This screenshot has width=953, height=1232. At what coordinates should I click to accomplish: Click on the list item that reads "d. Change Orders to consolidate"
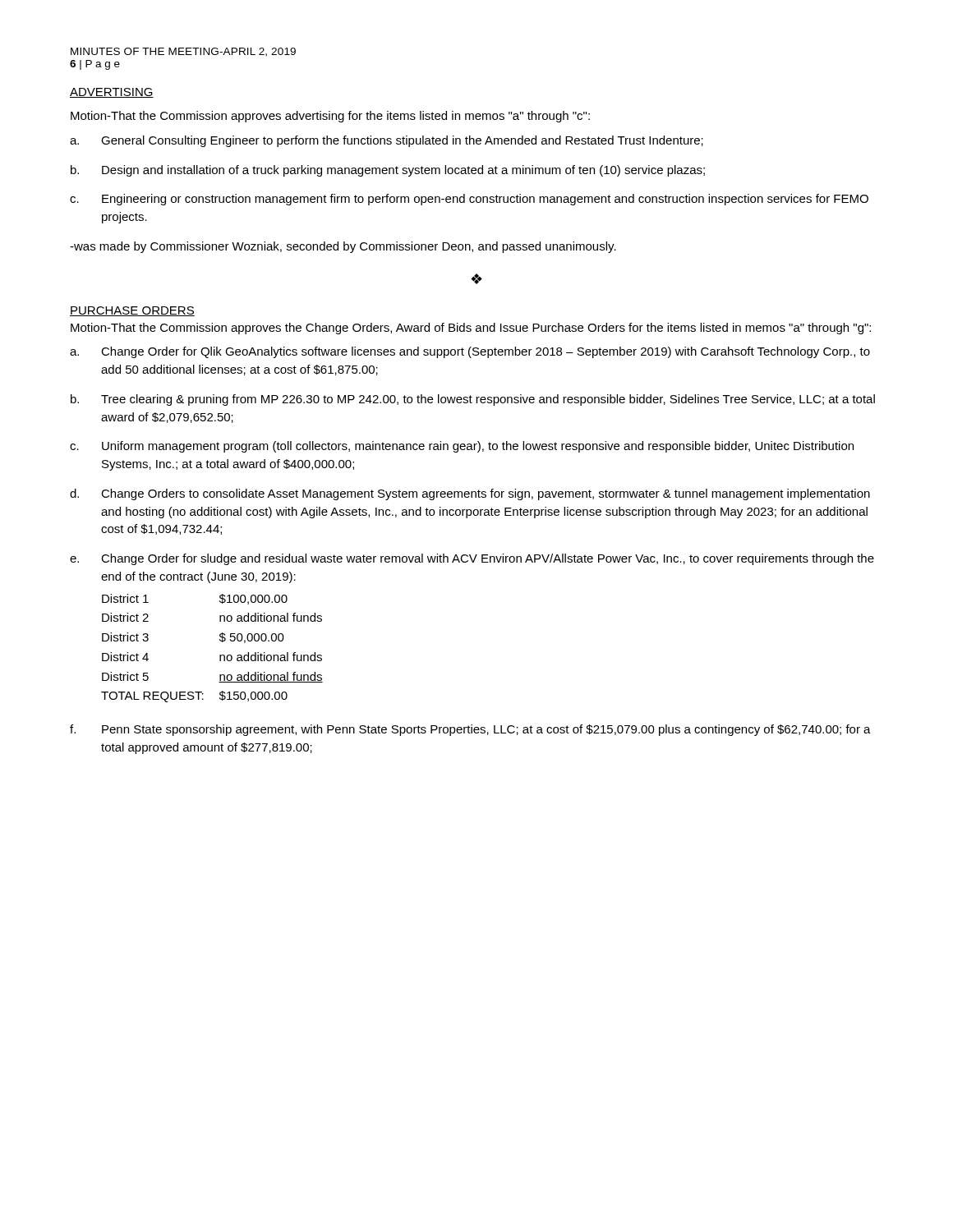(x=476, y=511)
